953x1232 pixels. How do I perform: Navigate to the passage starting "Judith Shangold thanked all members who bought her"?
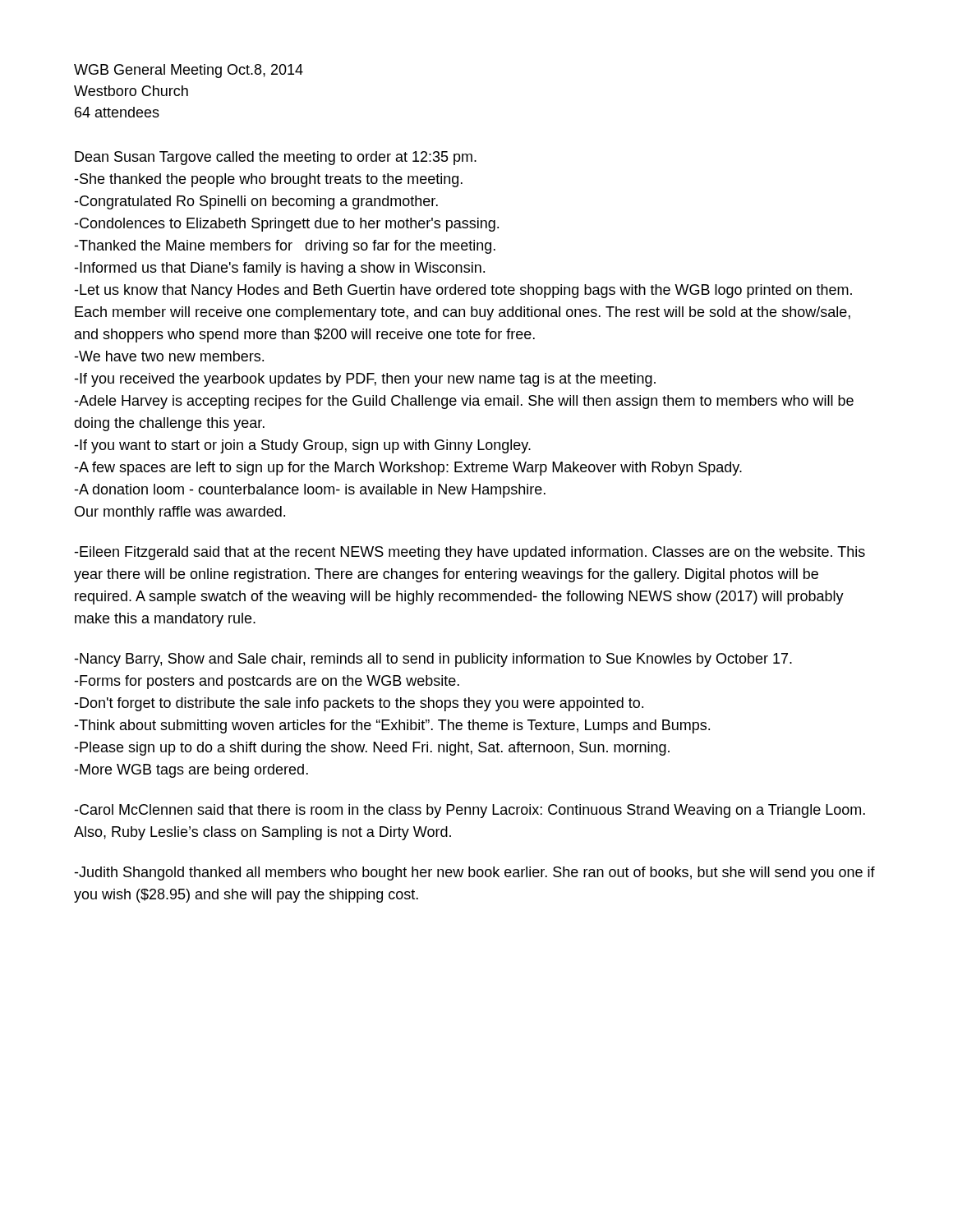point(474,884)
